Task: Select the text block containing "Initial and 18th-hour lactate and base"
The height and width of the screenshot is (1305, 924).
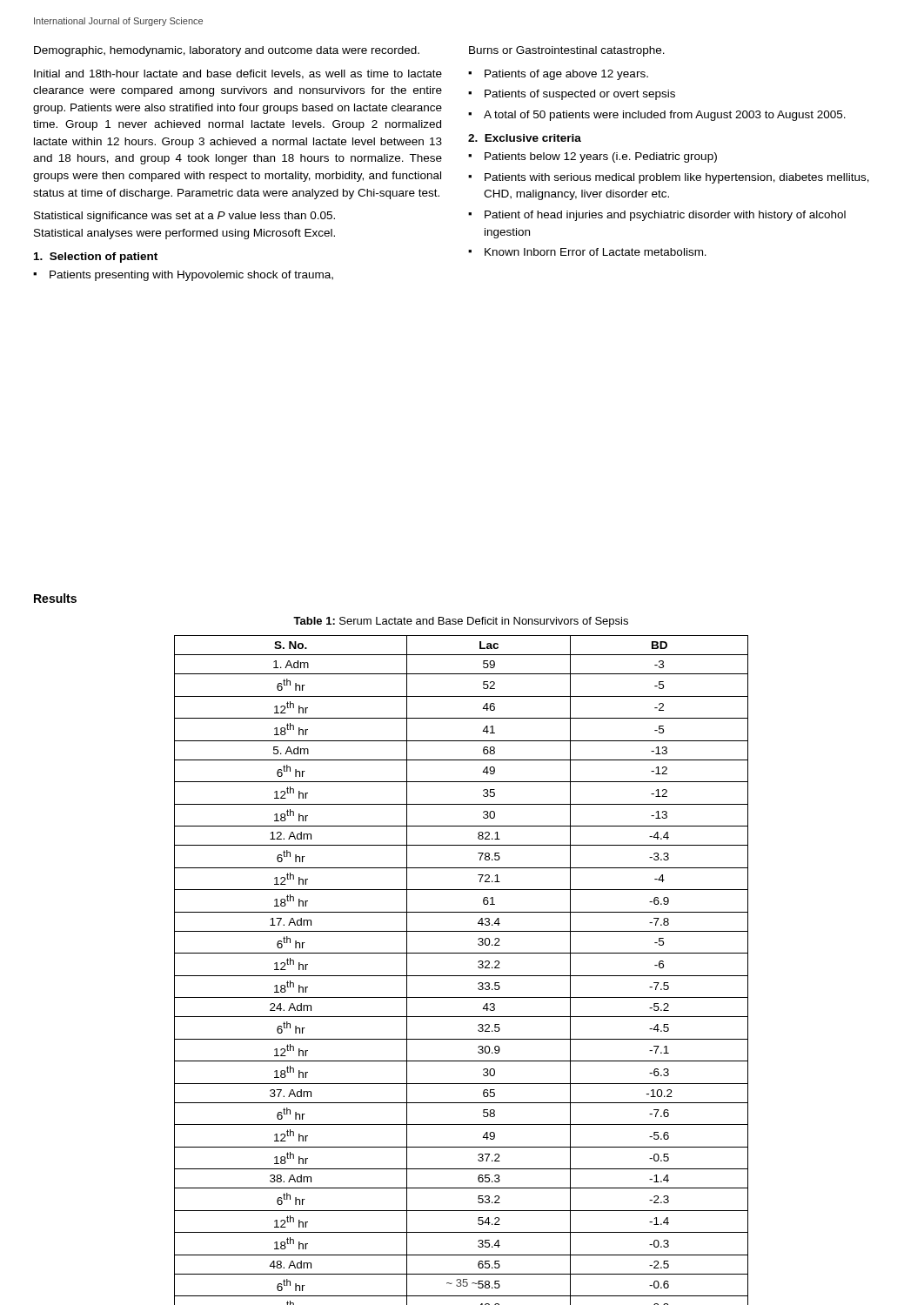Action: pos(238,133)
